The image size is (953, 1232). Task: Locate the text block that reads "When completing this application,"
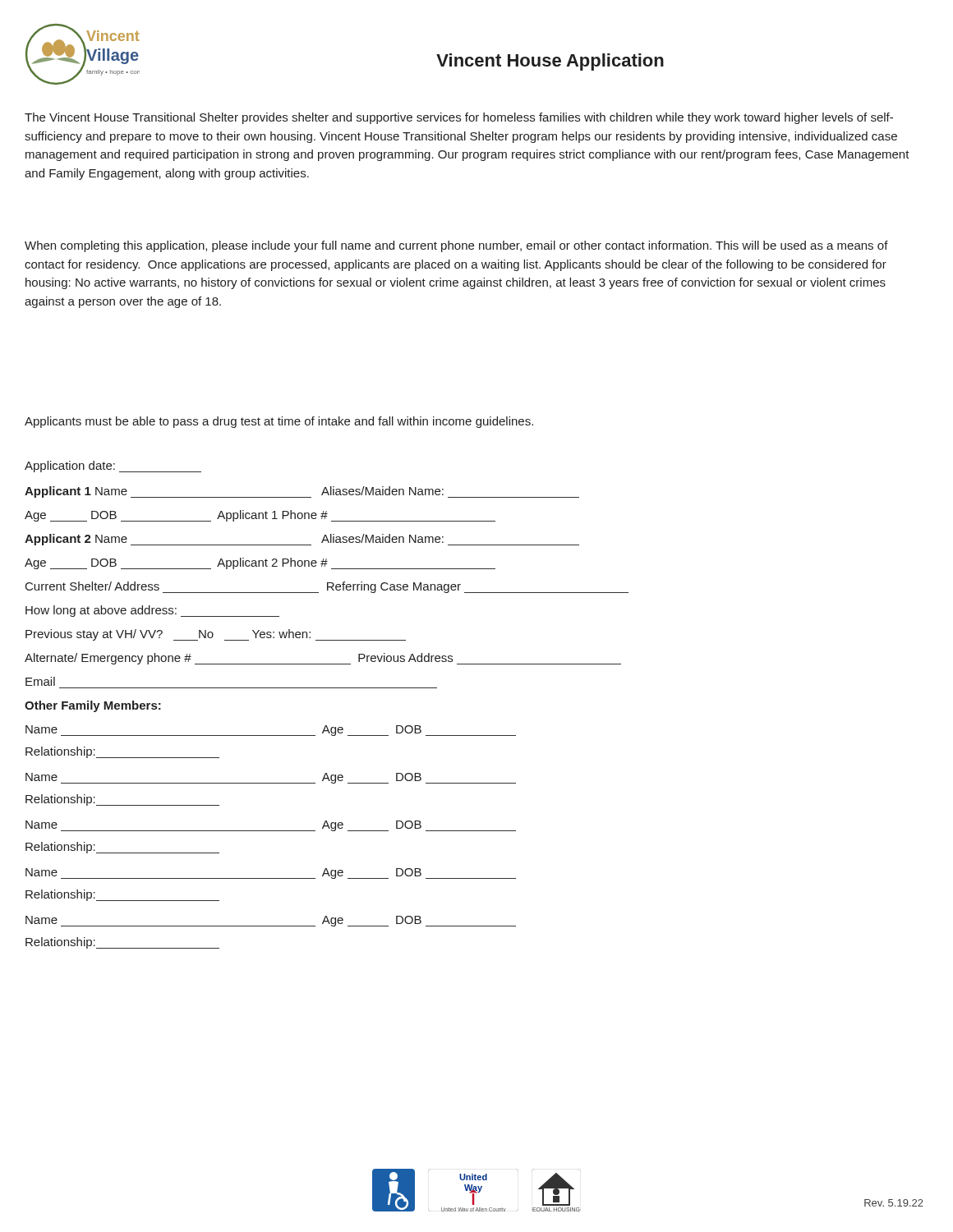(x=476, y=274)
